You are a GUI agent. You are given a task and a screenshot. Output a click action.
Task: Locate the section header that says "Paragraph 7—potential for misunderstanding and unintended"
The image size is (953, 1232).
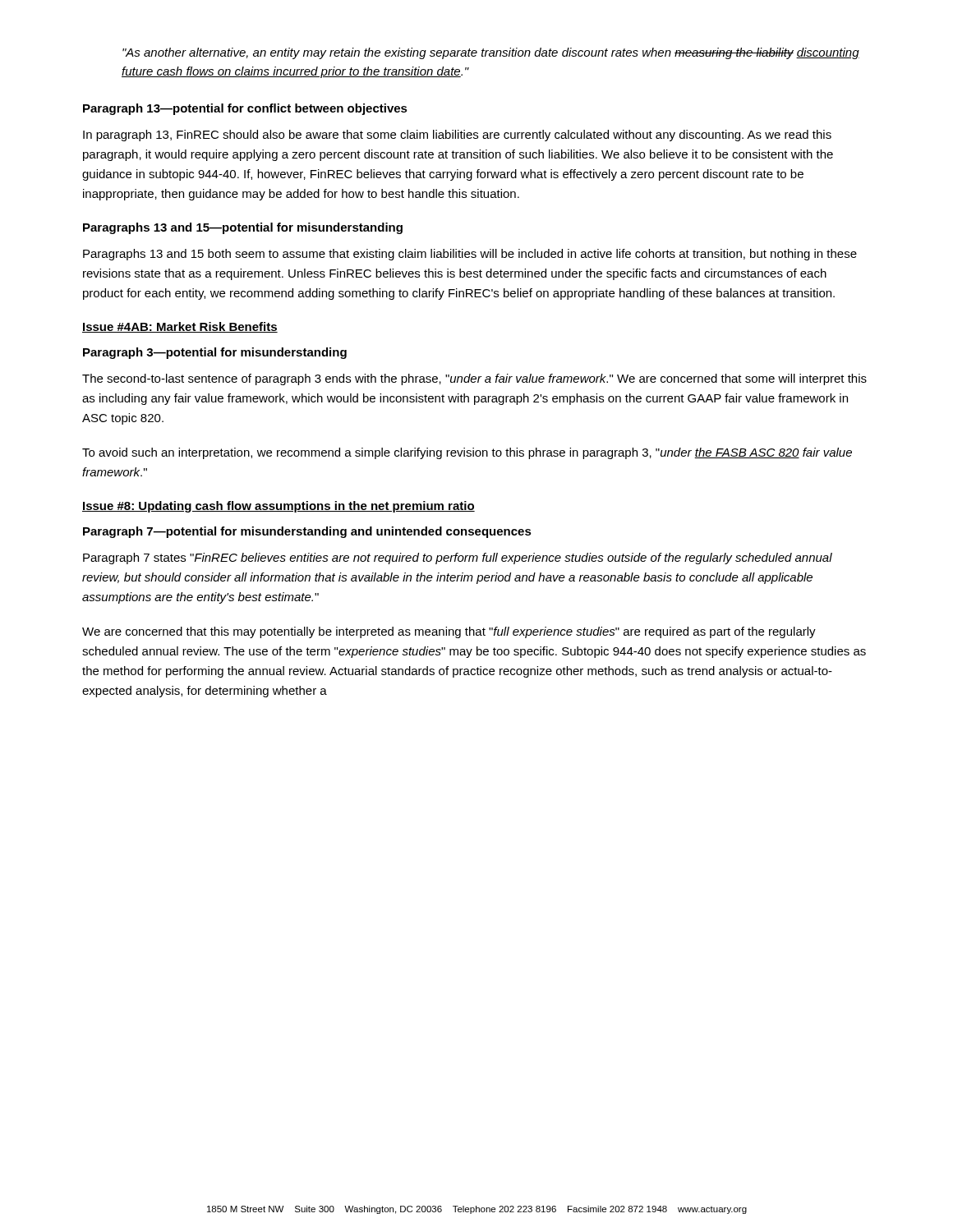(307, 531)
